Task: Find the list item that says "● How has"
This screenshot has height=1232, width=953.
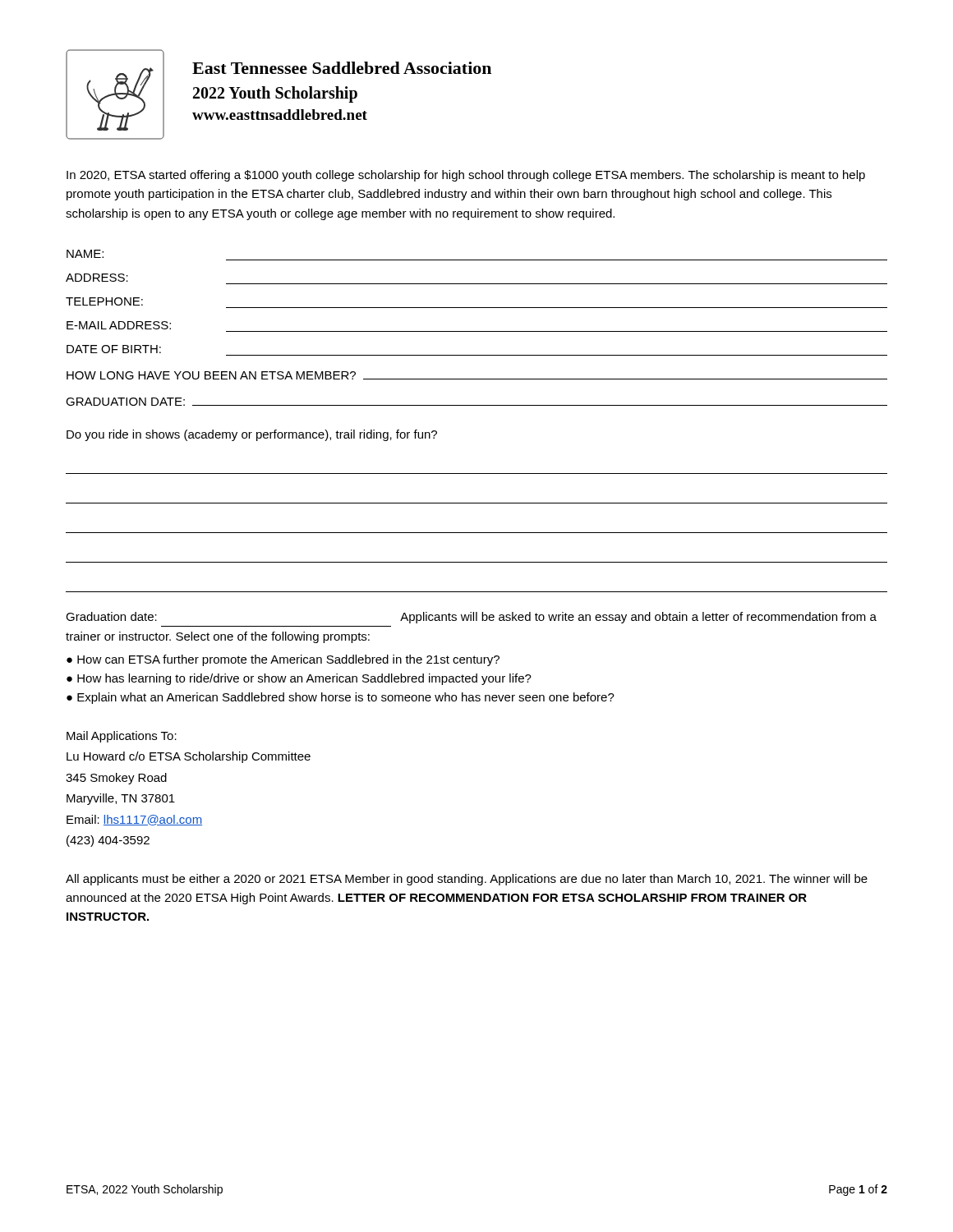Action: click(299, 678)
